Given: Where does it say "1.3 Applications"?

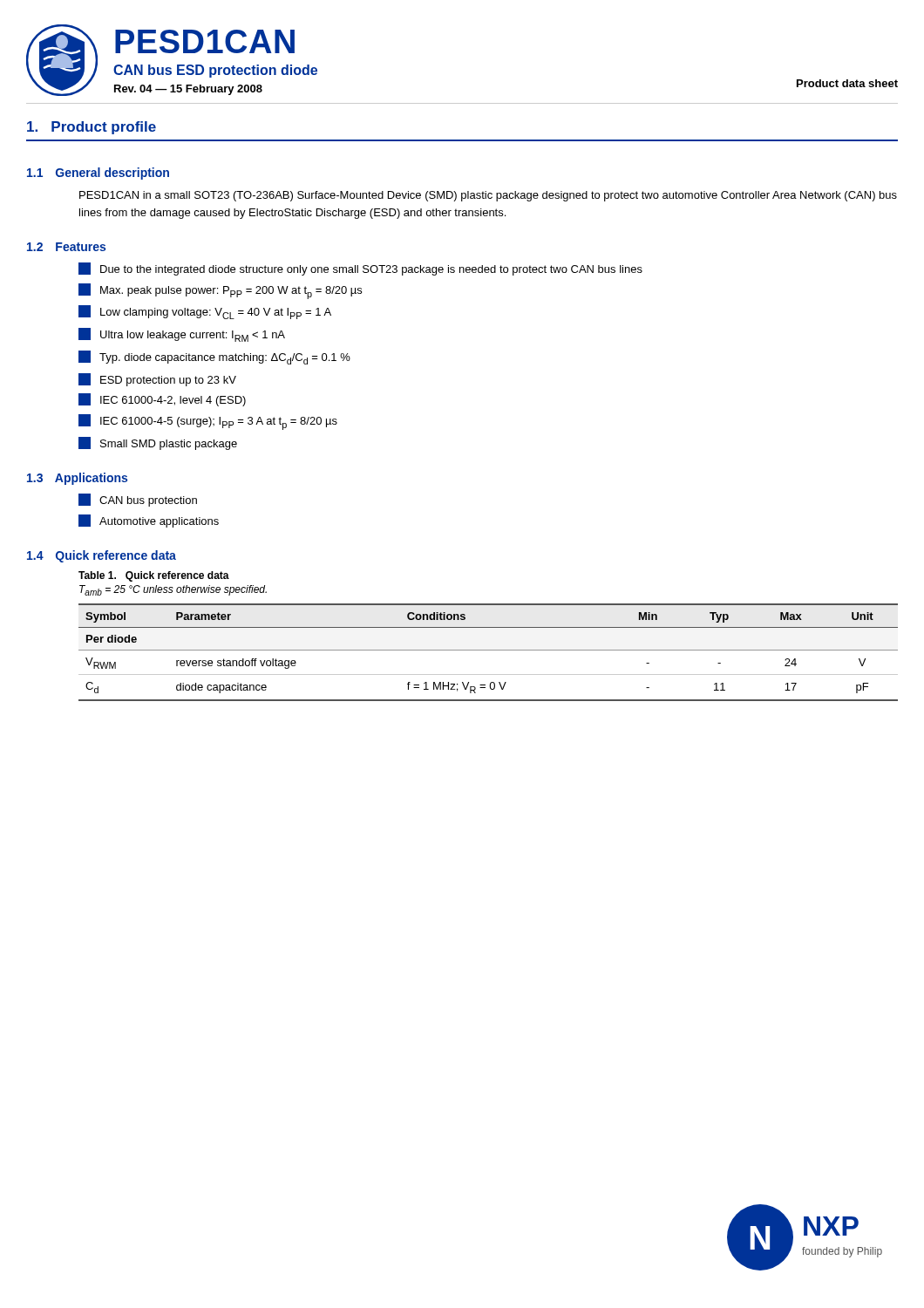Looking at the screenshot, I should click(x=77, y=478).
